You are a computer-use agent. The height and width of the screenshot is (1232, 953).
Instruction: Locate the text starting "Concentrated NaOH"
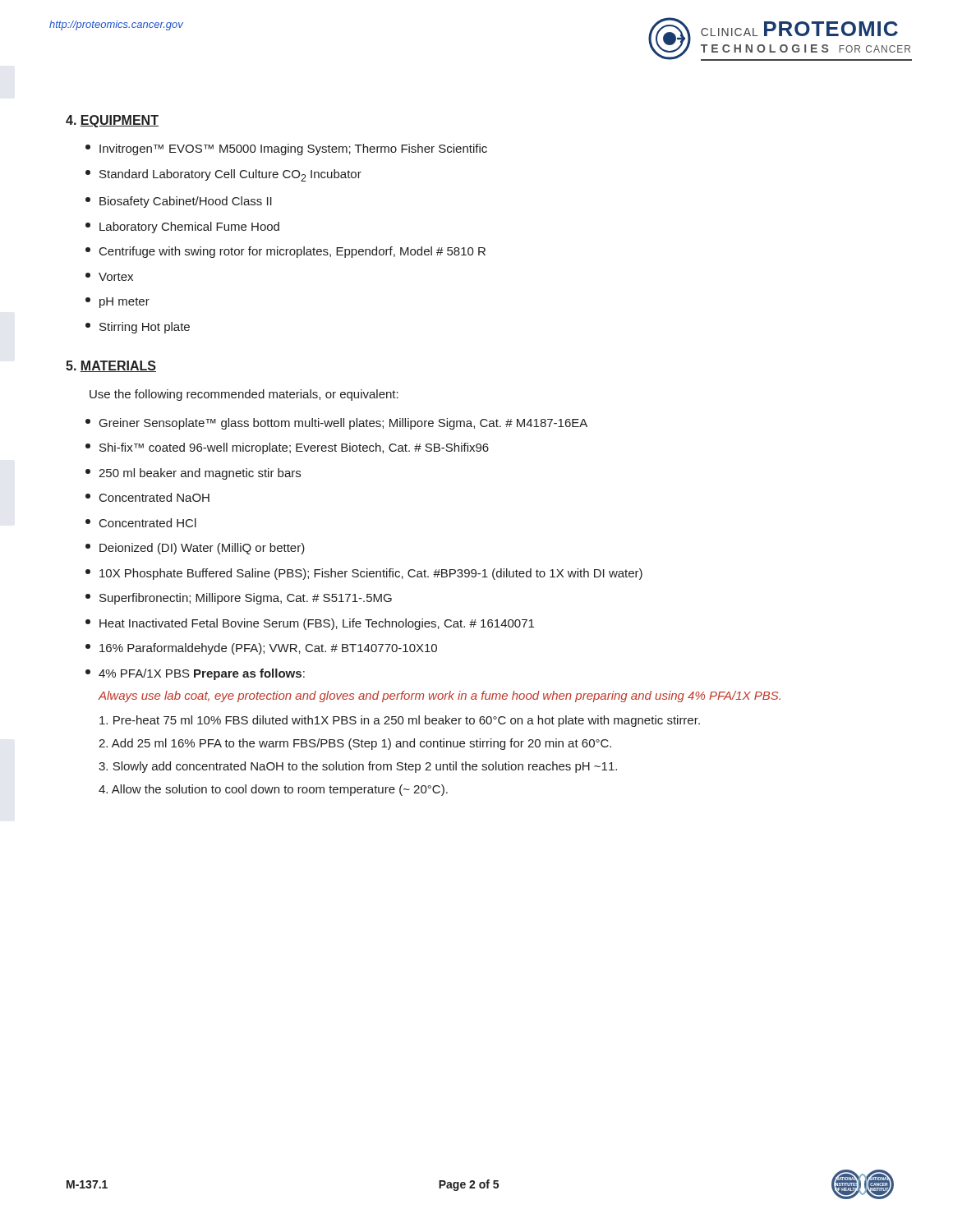coord(148,498)
